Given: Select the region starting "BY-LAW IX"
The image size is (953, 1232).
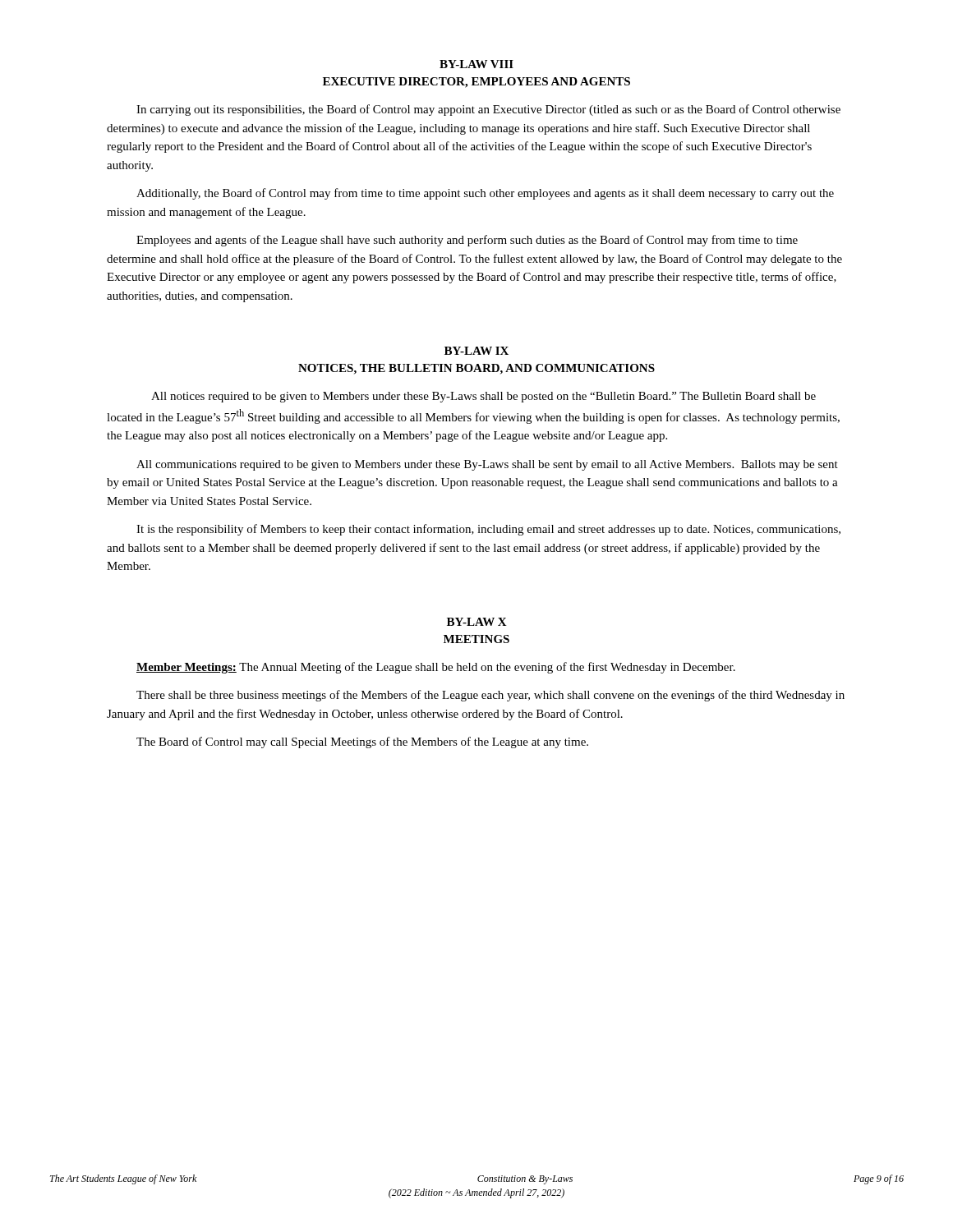Looking at the screenshot, I should click(476, 351).
